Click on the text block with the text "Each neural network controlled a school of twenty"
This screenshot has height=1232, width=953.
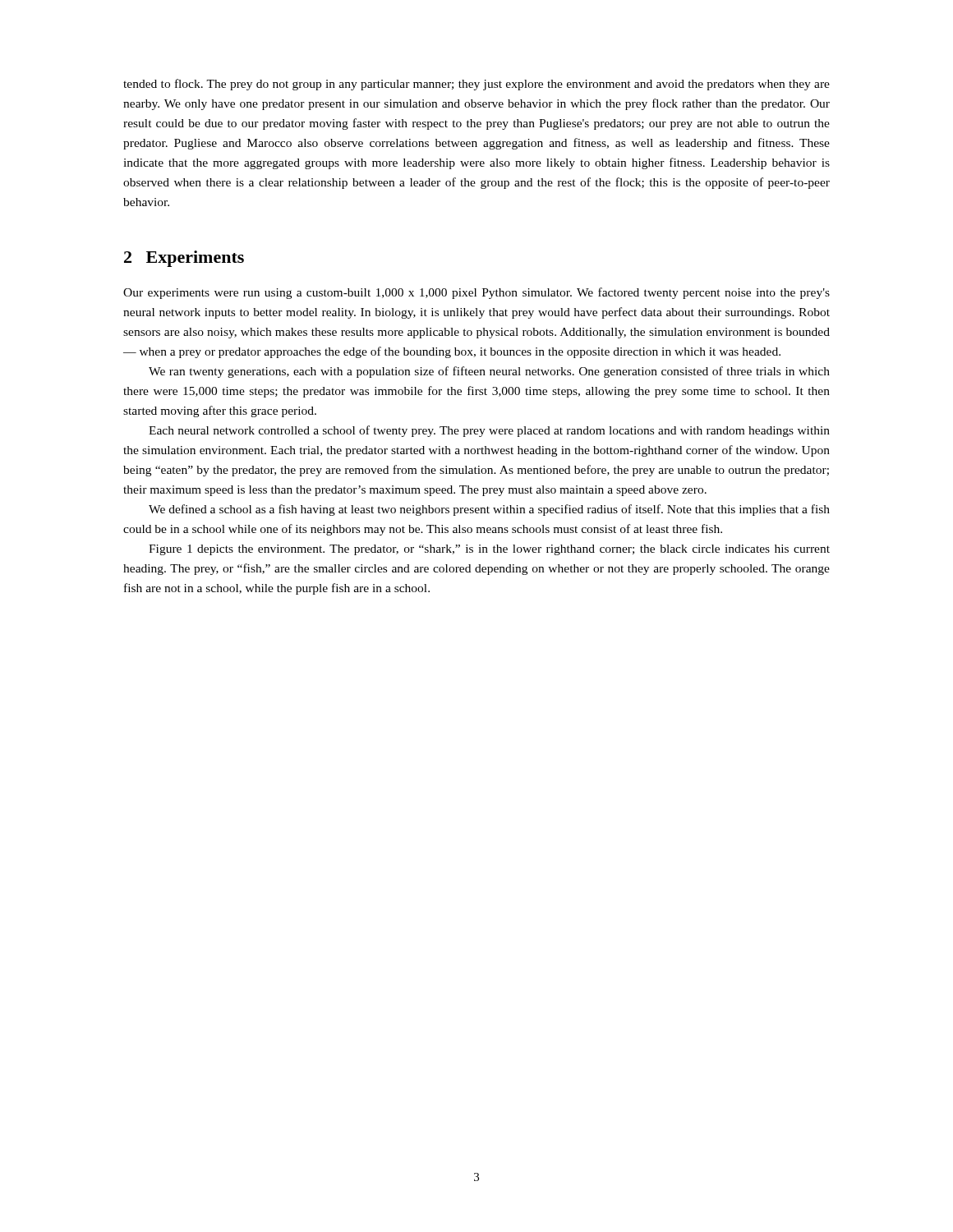(x=476, y=460)
